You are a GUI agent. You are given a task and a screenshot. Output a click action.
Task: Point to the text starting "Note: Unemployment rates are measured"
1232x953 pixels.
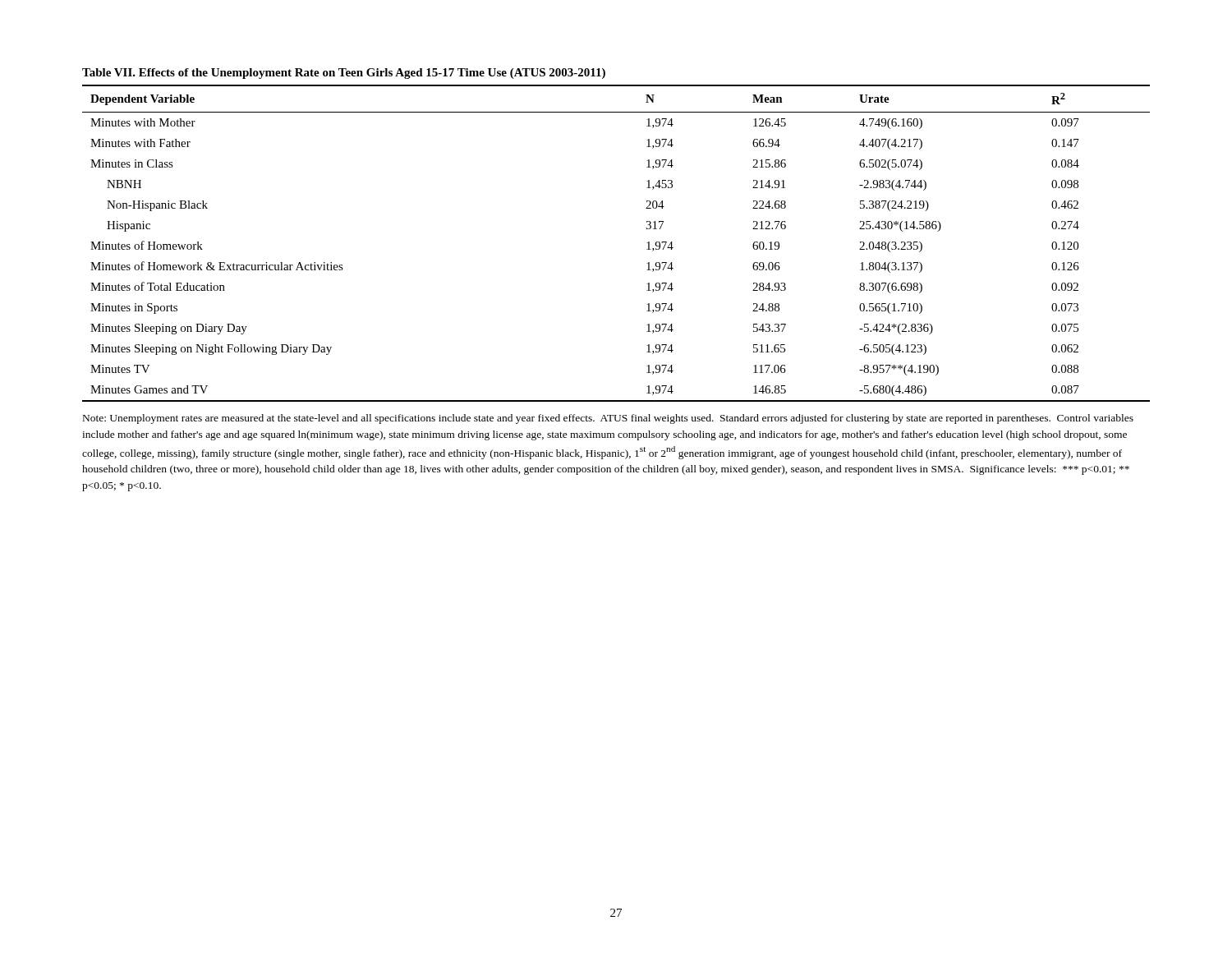point(608,451)
